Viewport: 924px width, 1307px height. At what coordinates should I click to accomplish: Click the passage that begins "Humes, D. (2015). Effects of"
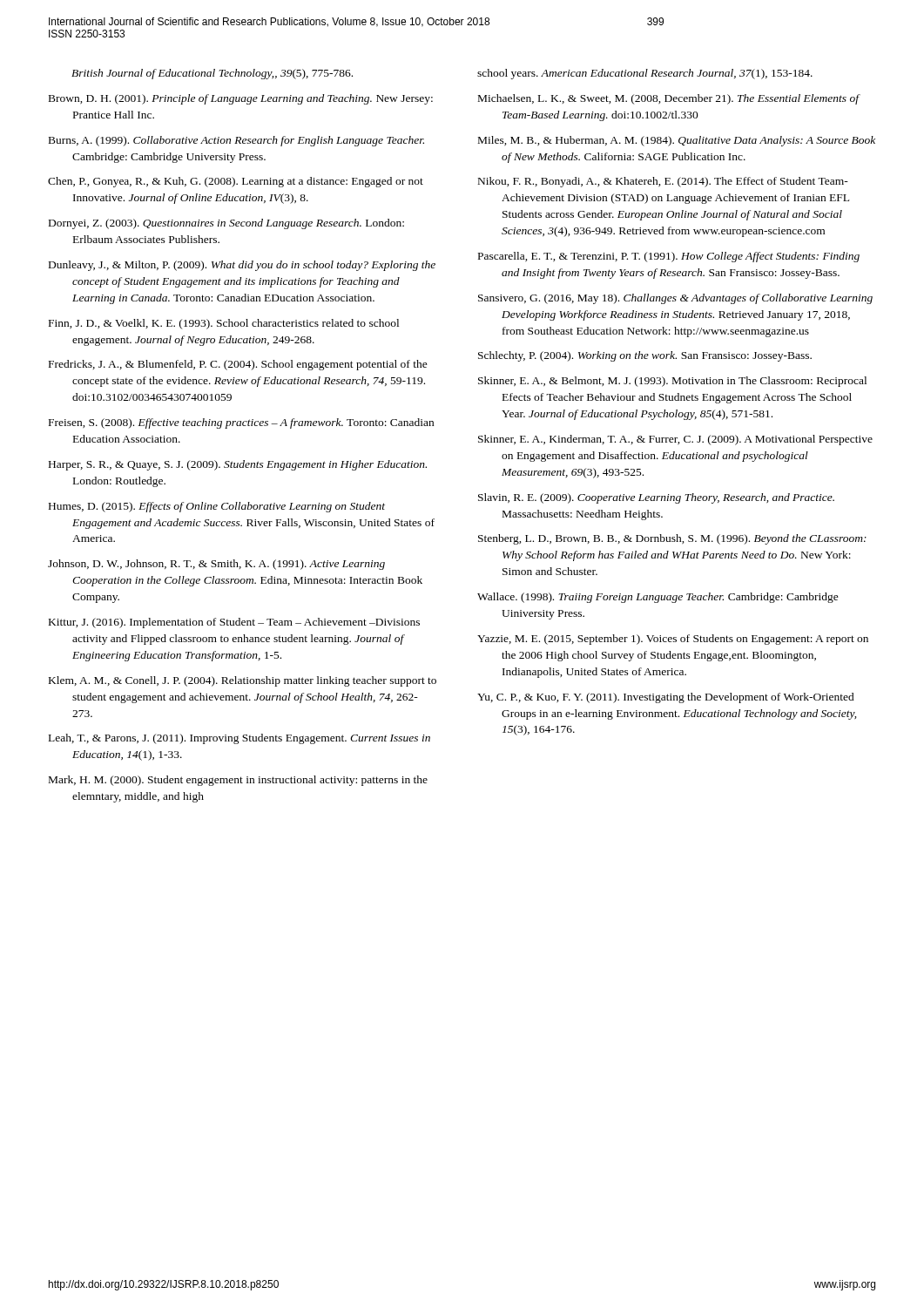(241, 522)
